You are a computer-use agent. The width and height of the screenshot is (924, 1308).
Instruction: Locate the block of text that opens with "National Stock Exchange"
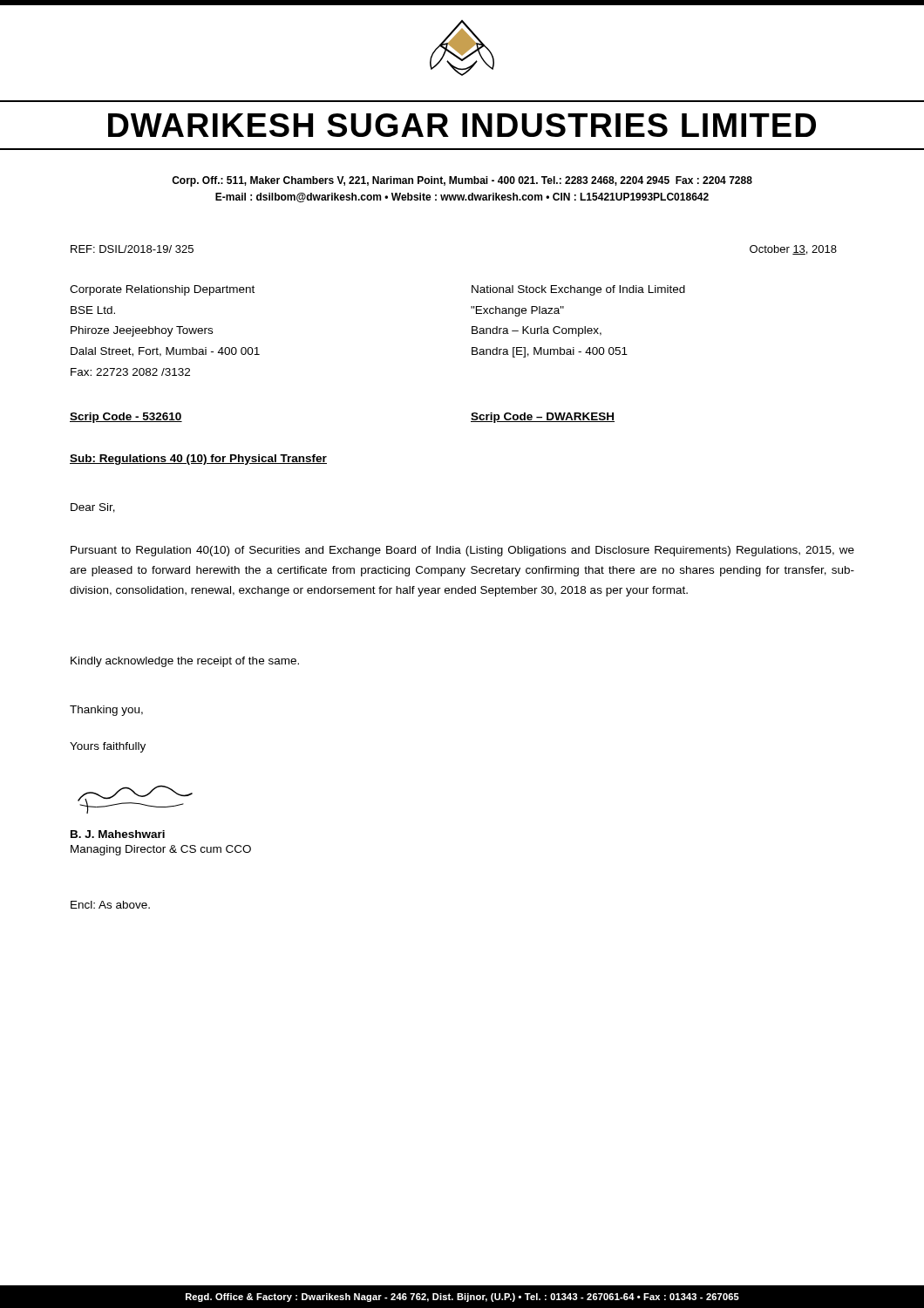coord(578,320)
